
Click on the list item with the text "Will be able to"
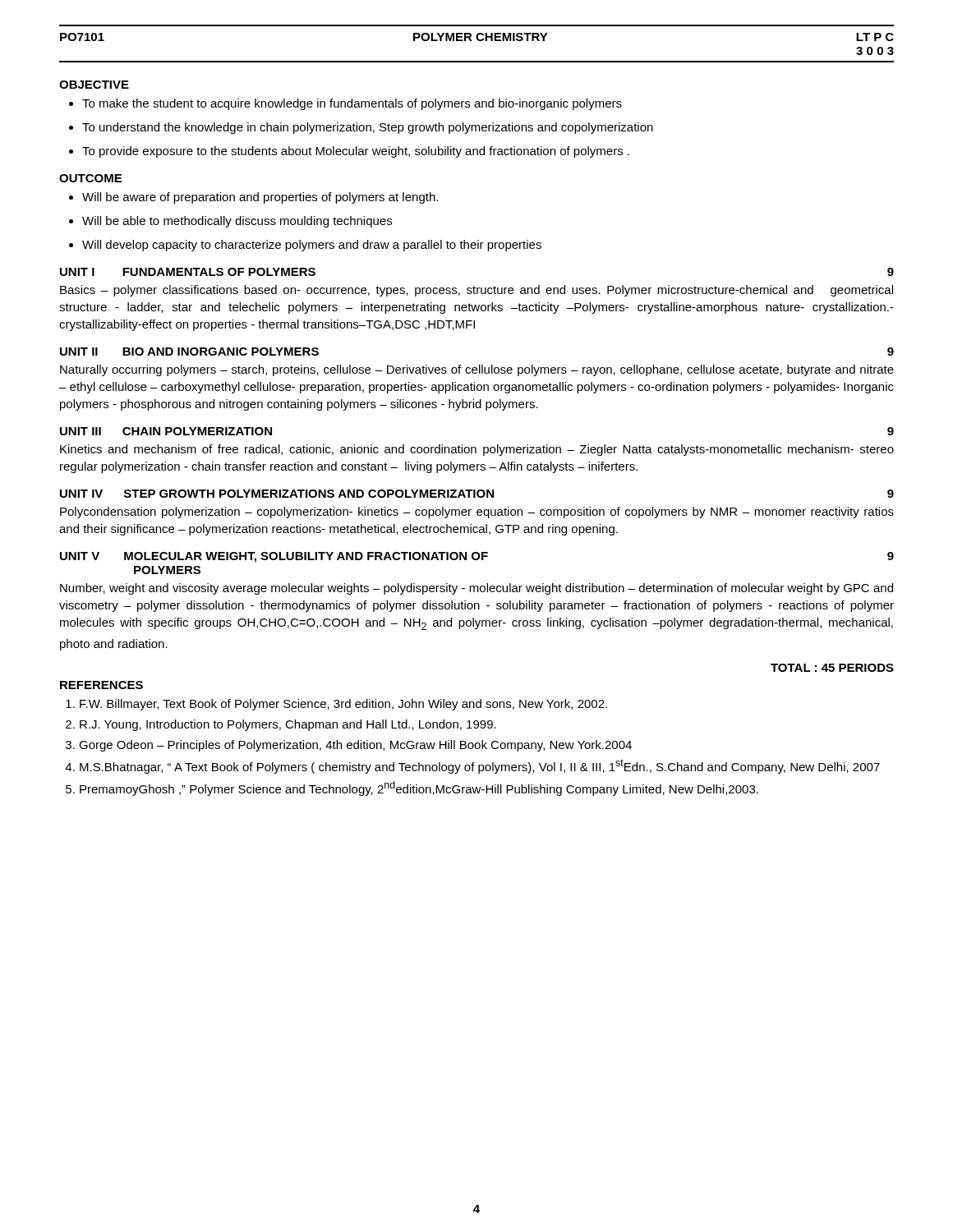click(x=230, y=222)
